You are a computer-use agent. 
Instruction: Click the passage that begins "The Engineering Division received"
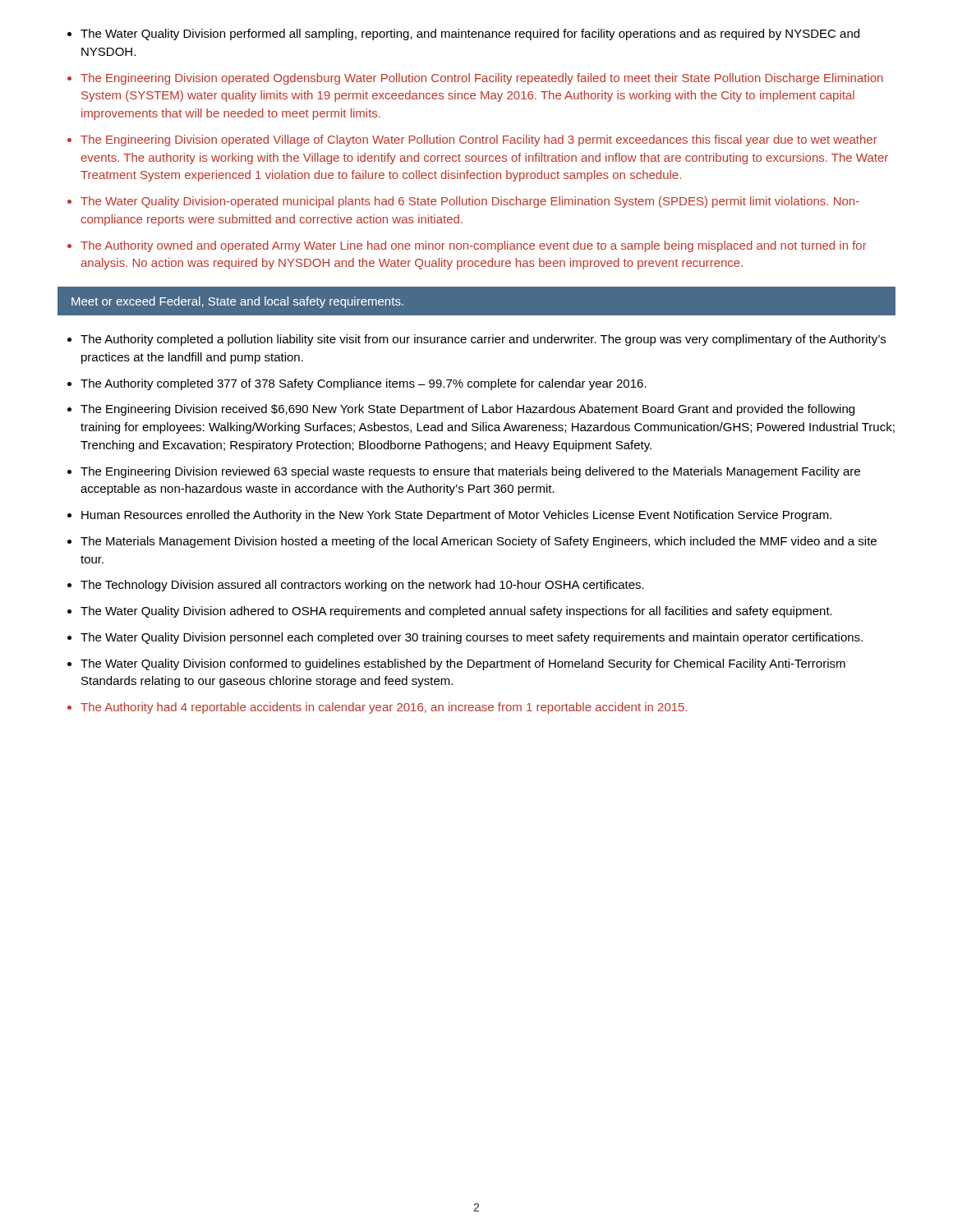(x=488, y=427)
